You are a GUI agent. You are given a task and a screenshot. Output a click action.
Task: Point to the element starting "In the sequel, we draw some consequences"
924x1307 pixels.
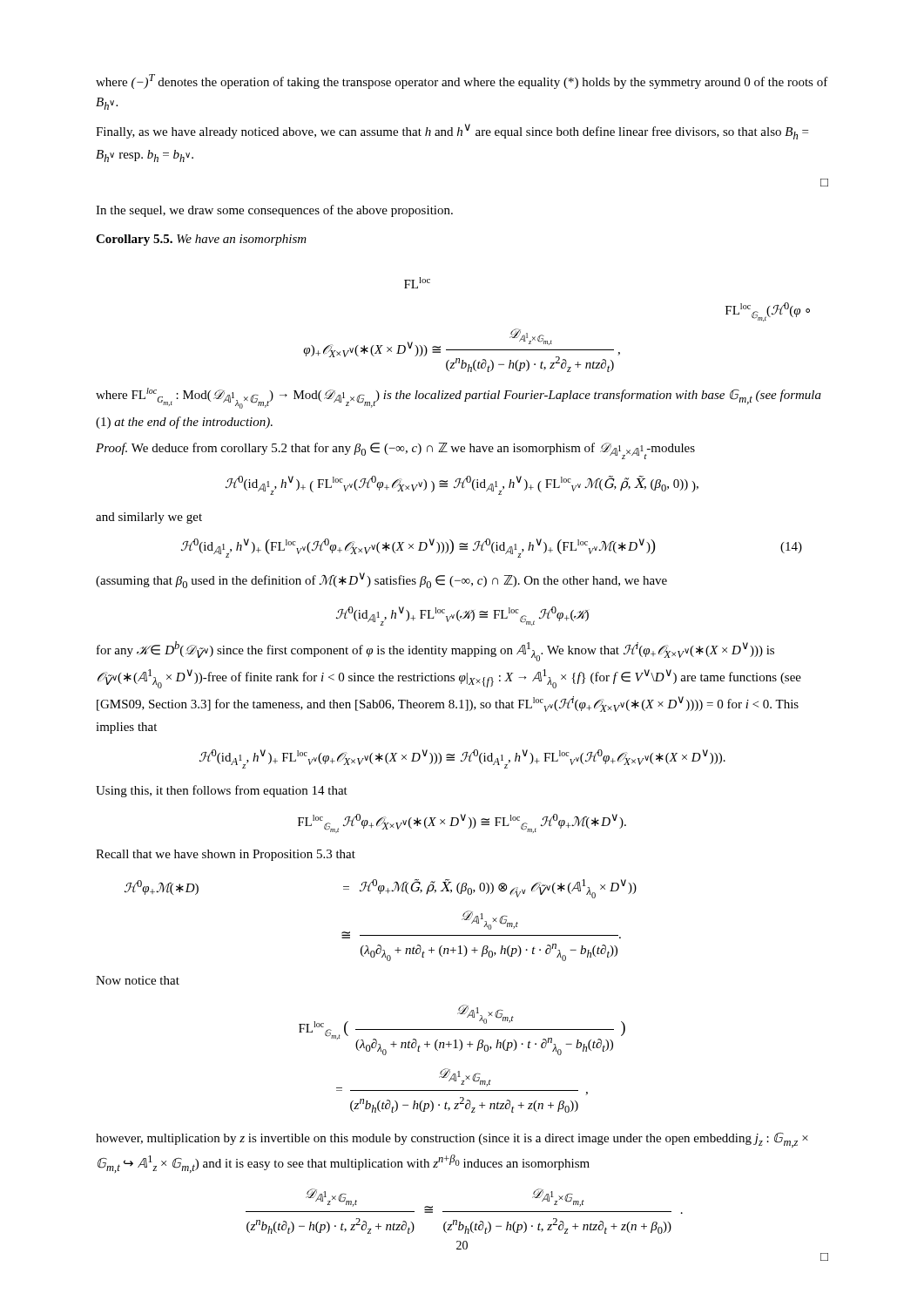[x=275, y=210]
